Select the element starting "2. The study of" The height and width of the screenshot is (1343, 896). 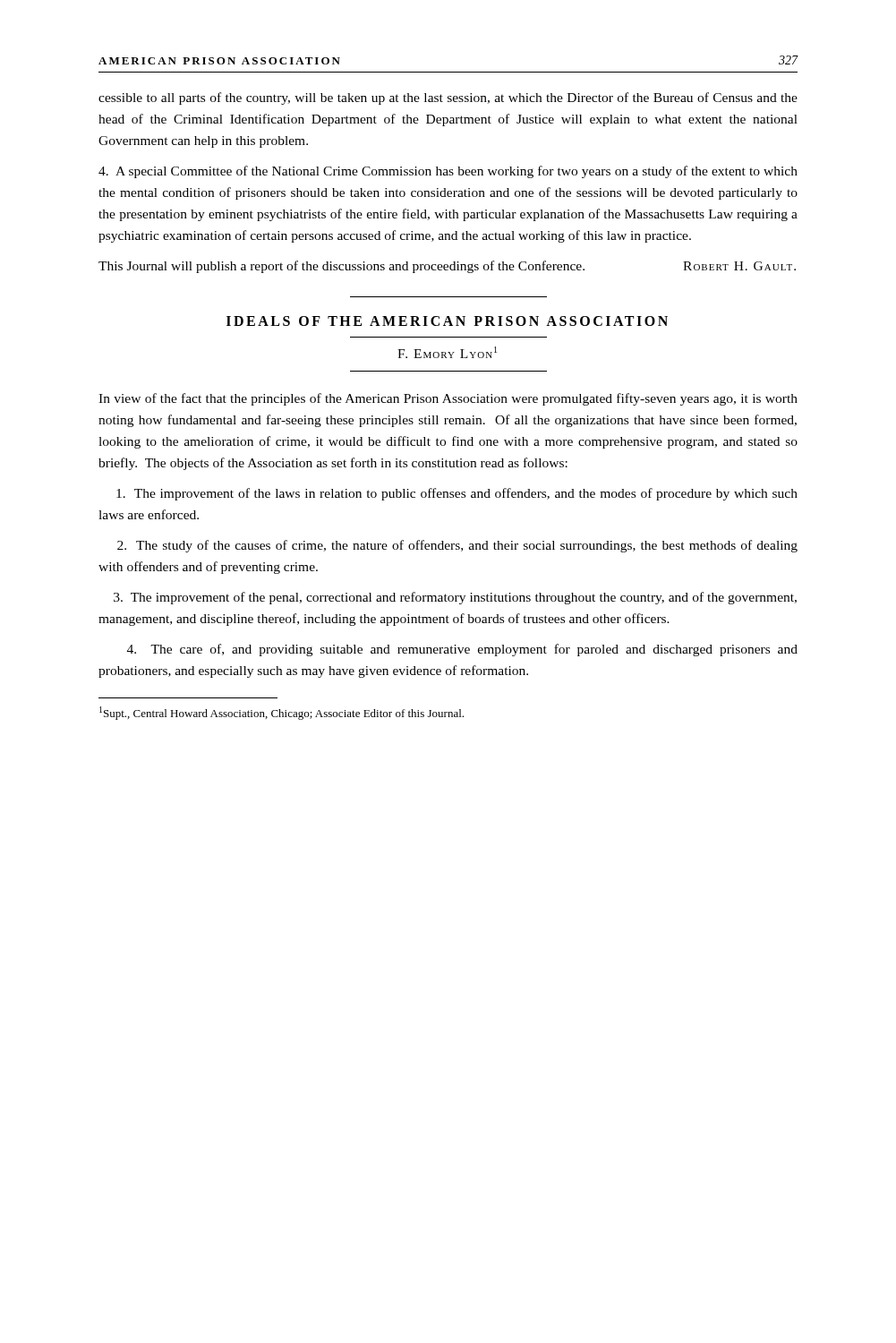click(448, 556)
